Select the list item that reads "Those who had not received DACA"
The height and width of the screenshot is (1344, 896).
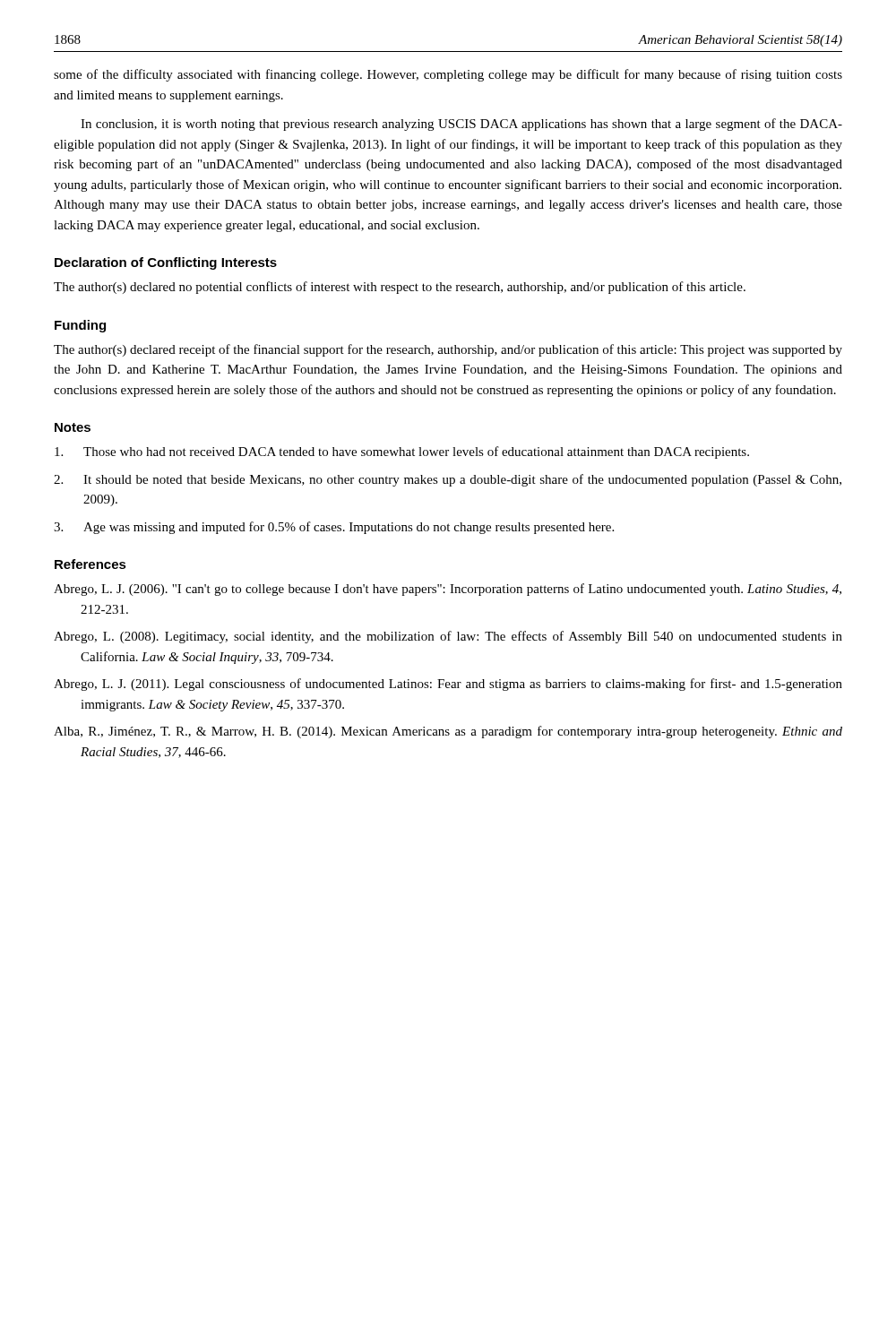click(x=448, y=452)
